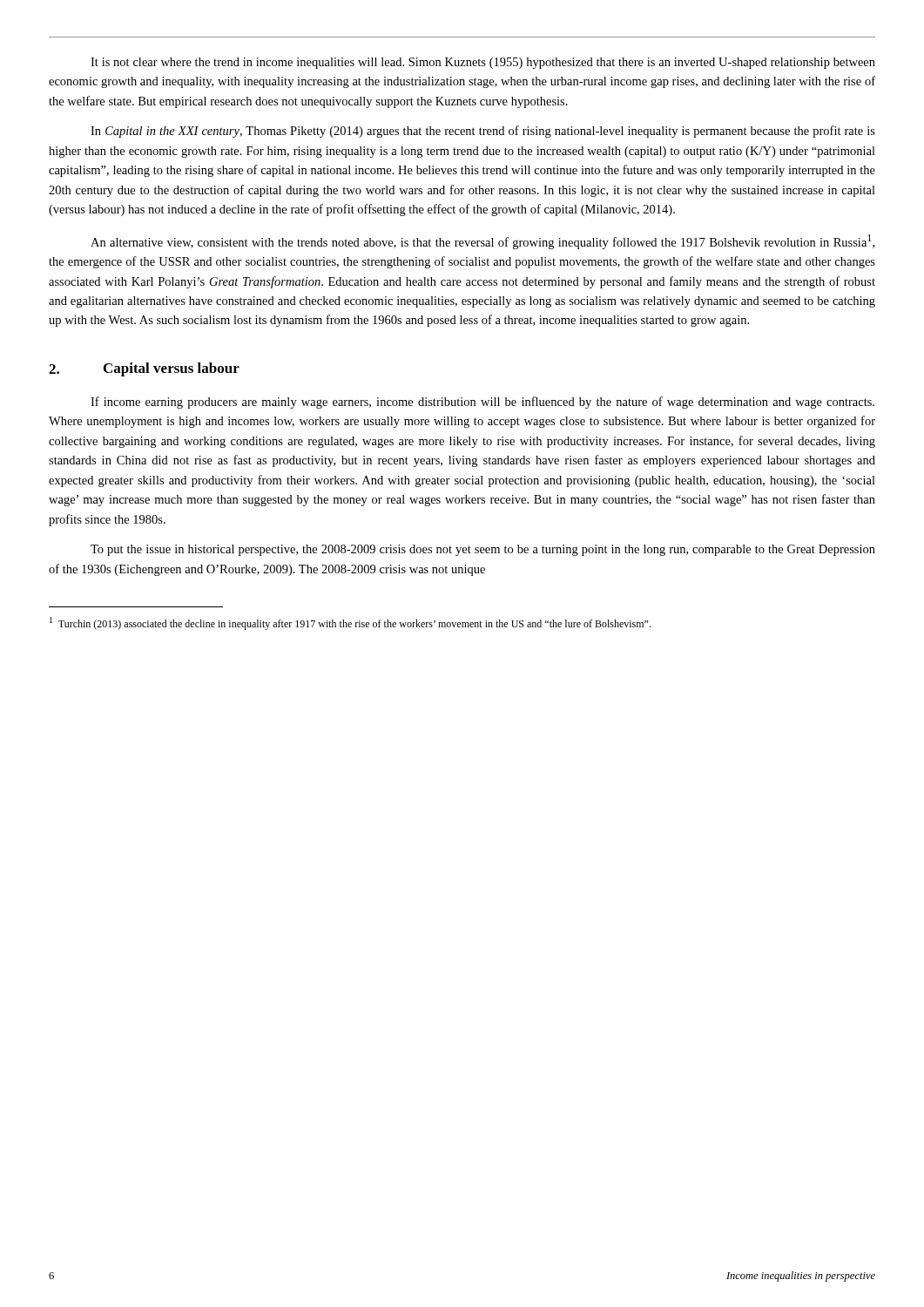The height and width of the screenshot is (1307, 924).
Task: Locate the text "2. Capital versus labour"
Action: [144, 369]
